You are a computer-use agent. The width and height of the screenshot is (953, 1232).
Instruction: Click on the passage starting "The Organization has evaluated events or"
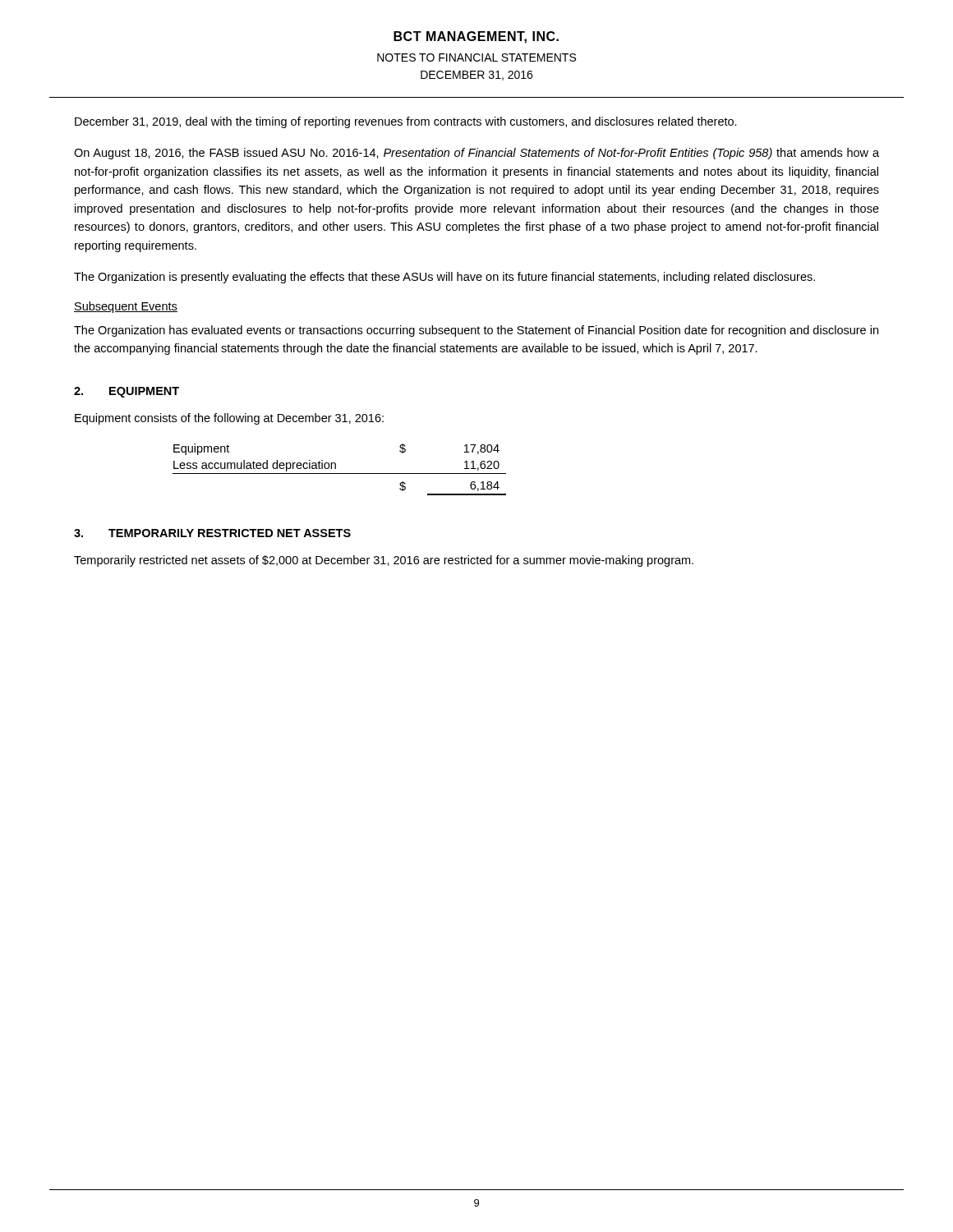coord(476,339)
